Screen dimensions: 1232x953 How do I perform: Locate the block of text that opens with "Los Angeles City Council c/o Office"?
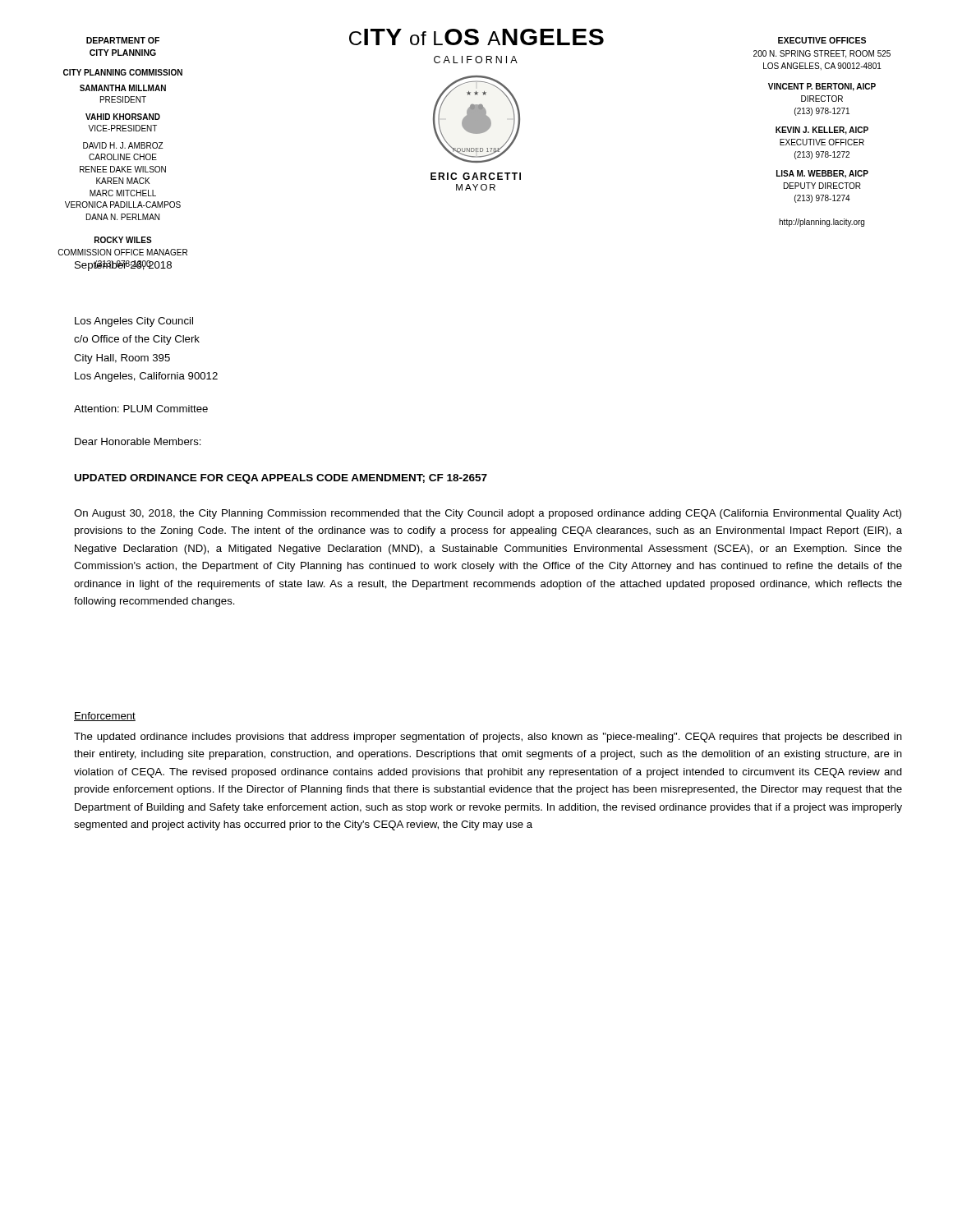click(x=146, y=348)
